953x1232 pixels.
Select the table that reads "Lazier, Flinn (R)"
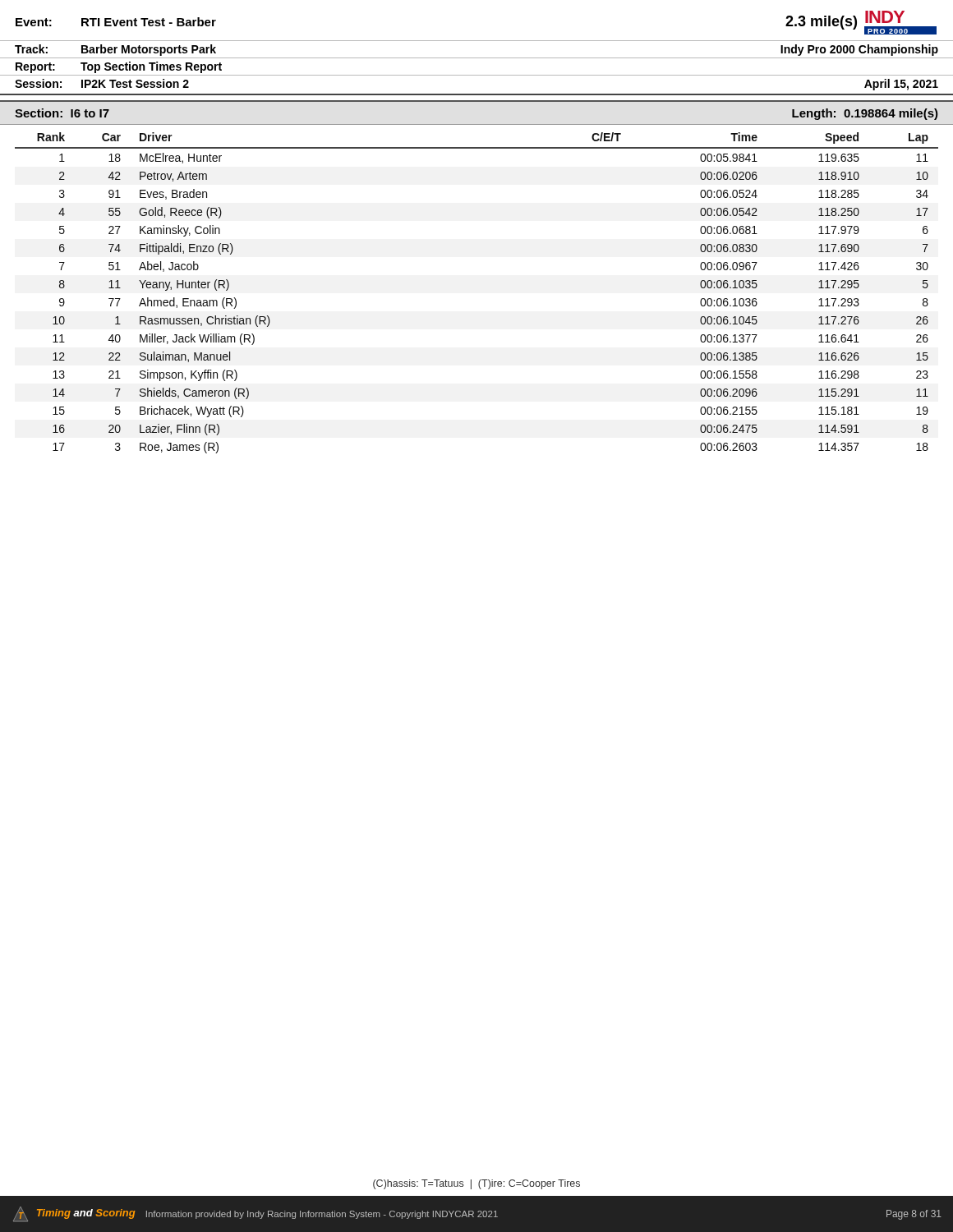click(476, 292)
